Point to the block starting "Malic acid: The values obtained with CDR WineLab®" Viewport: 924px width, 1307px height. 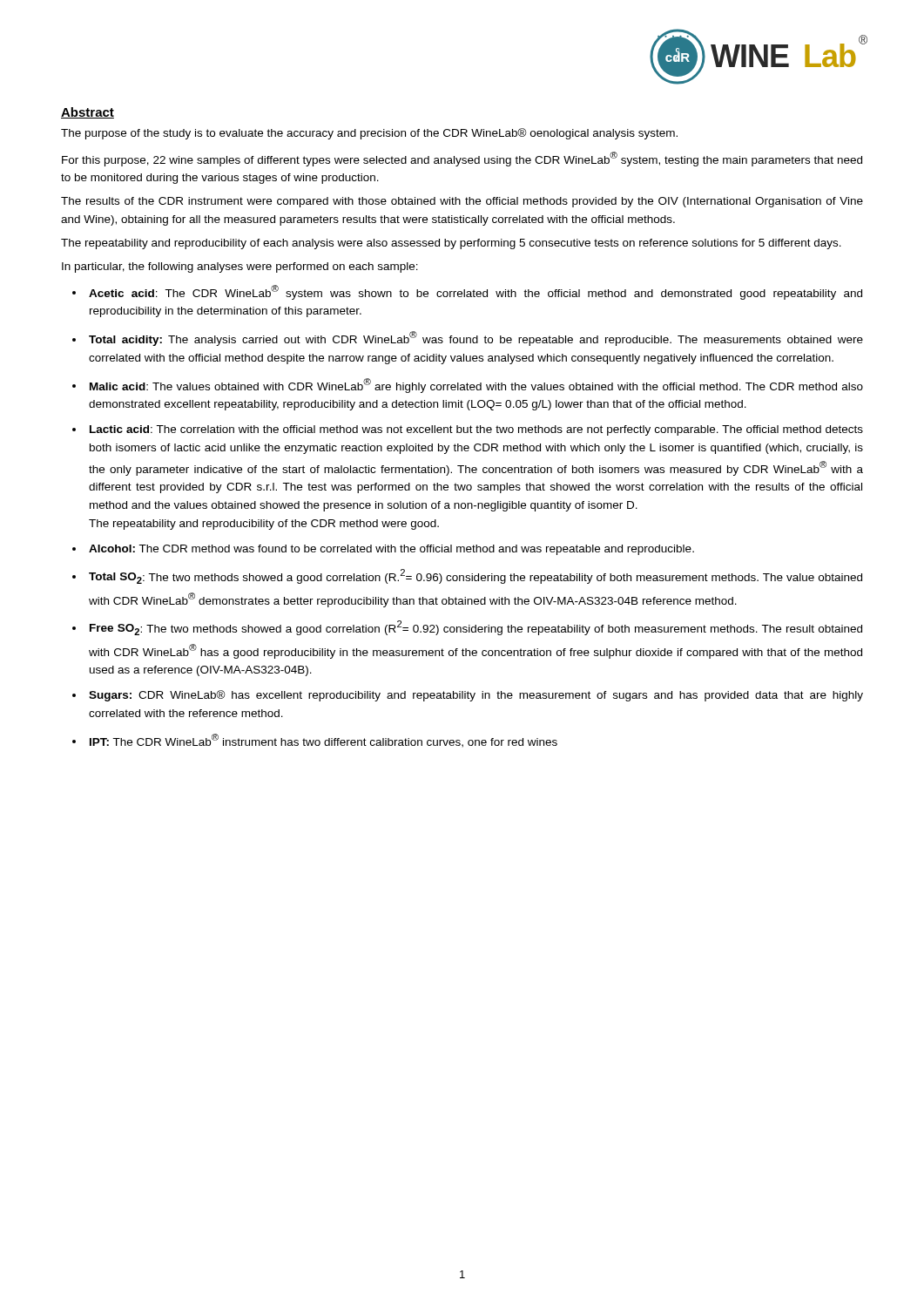click(476, 393)
